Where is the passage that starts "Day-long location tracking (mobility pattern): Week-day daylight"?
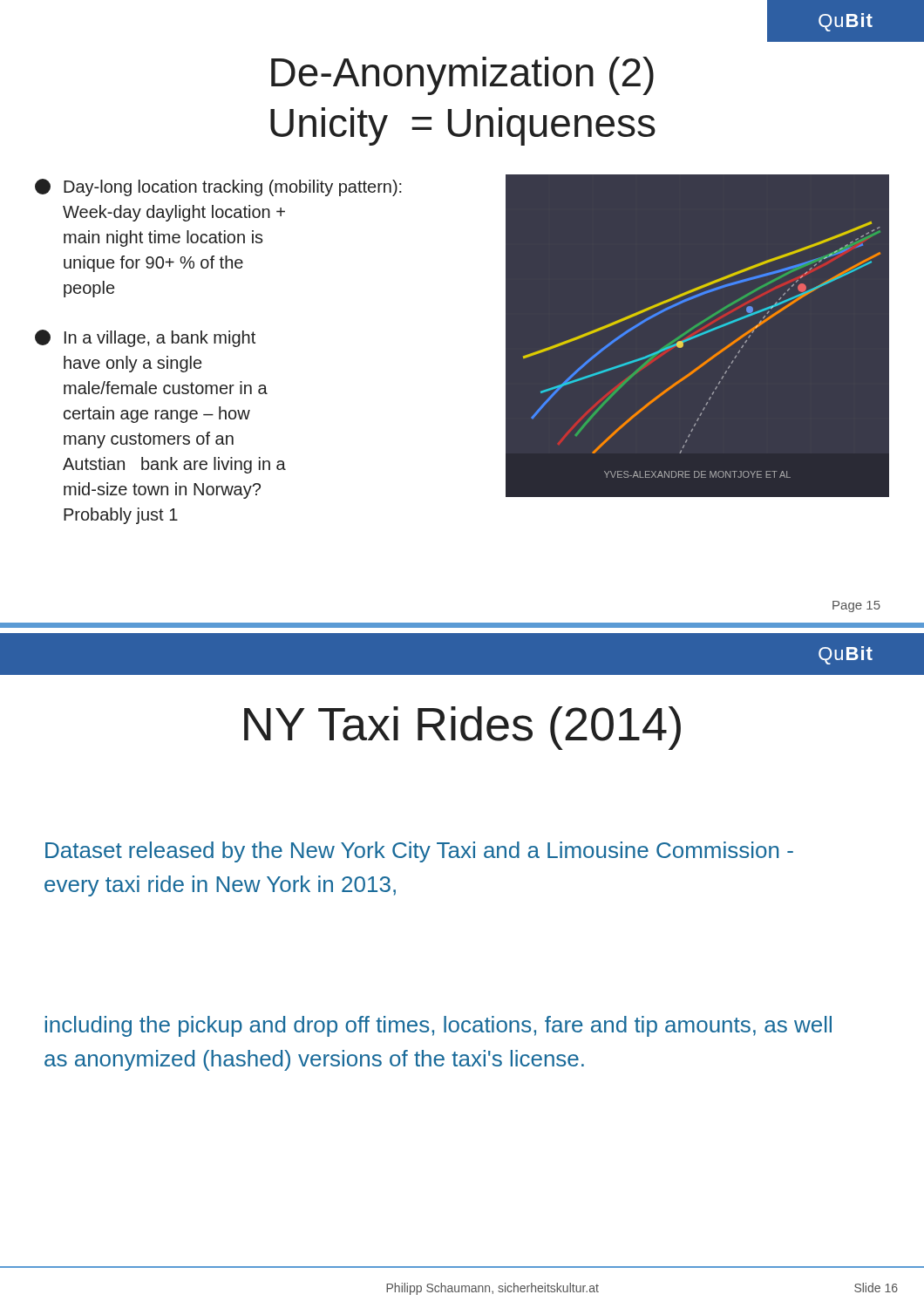924x1308 pixels. point(219,238)
